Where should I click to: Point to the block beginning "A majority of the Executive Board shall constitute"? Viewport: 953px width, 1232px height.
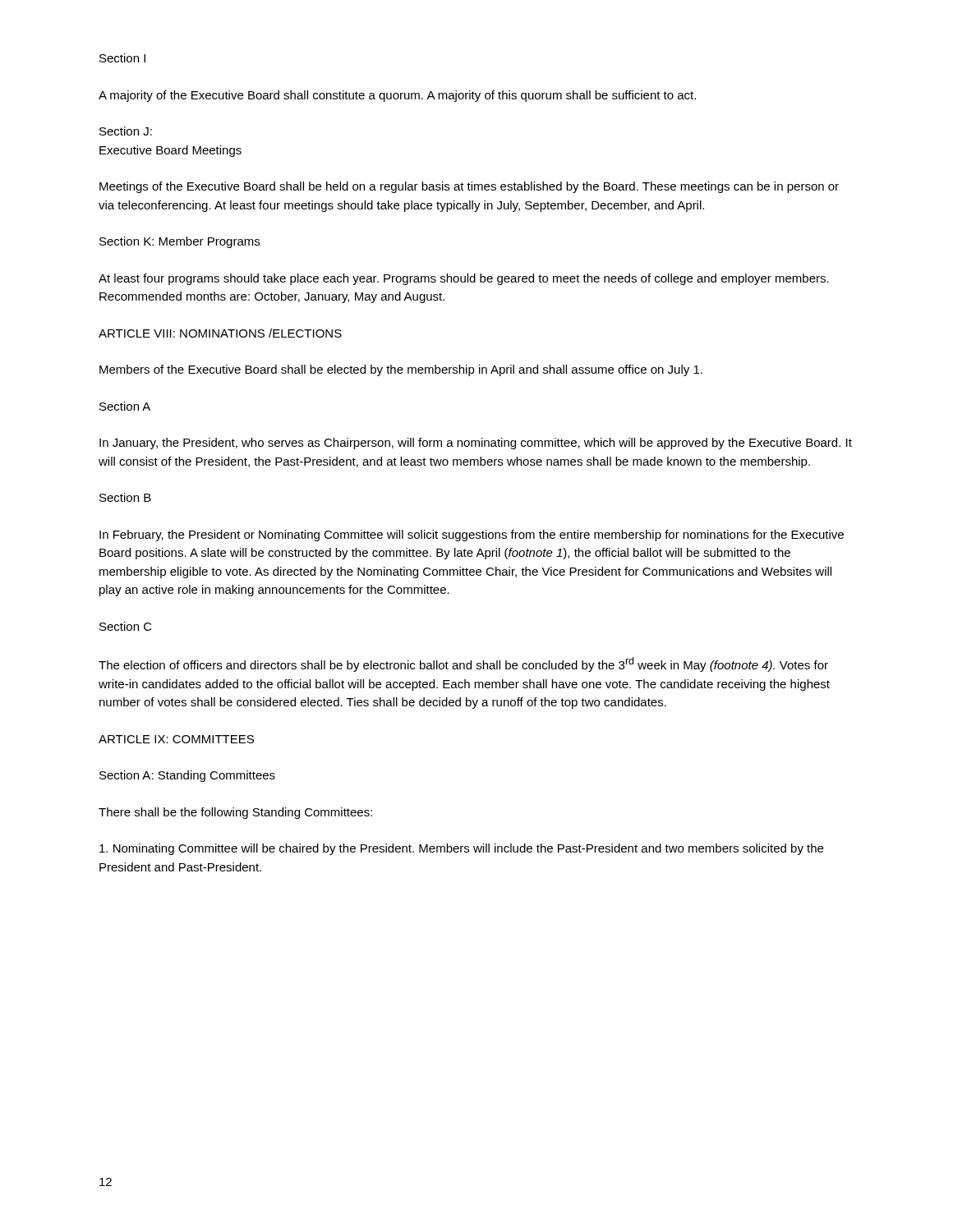click(x=476, y=95)
